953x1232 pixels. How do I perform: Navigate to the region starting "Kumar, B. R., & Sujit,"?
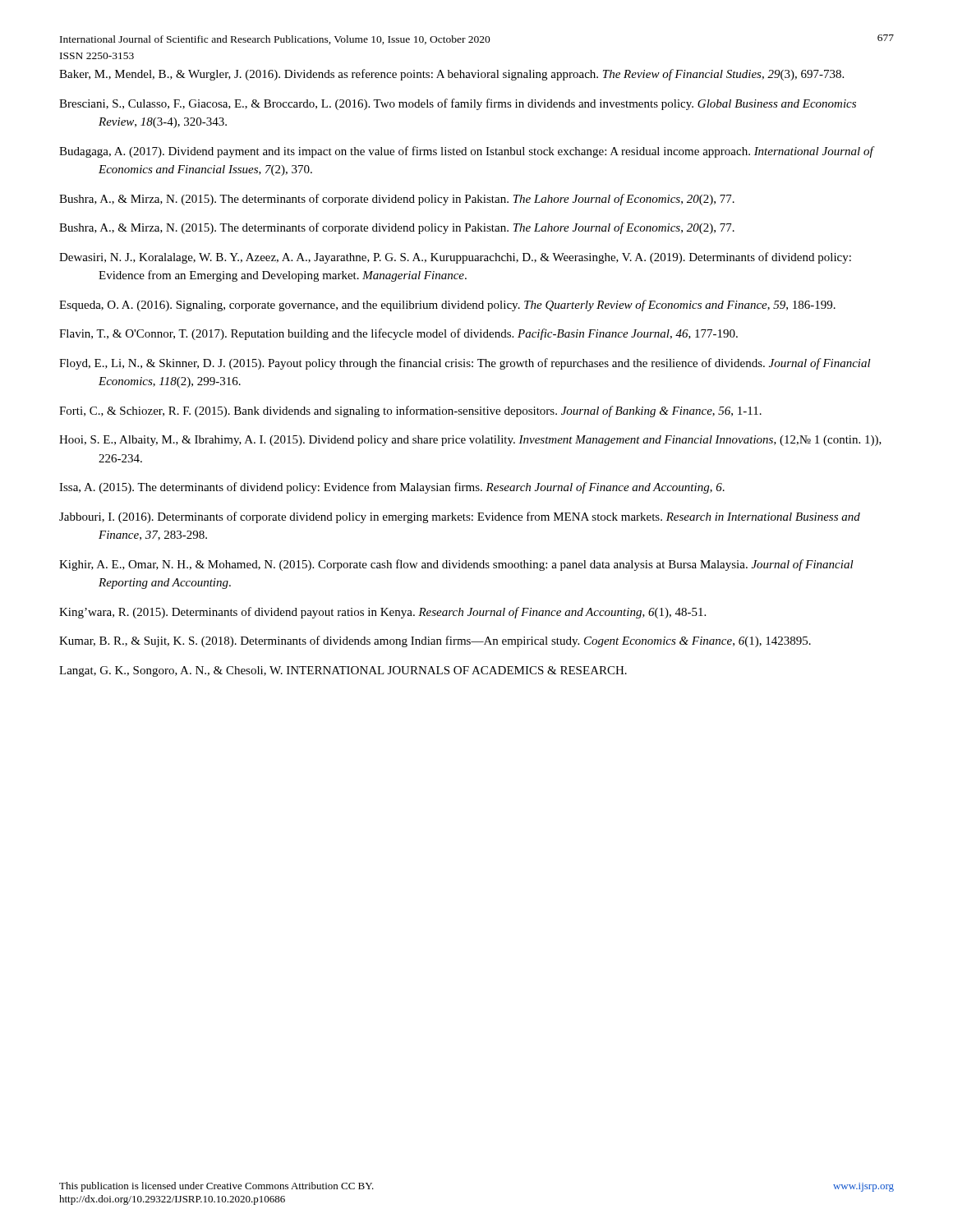coord(435,641)
